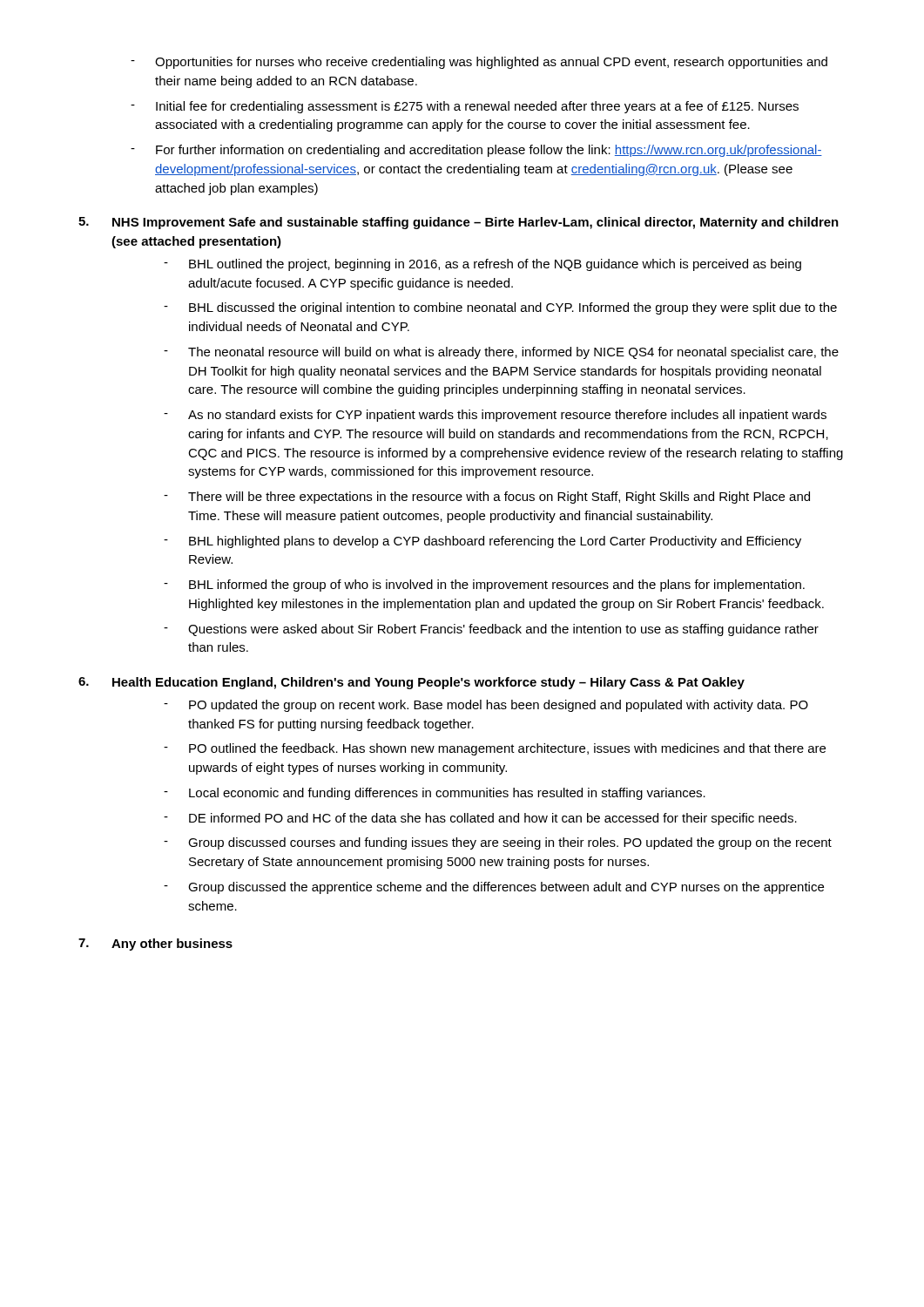Navigate to the region starting "- BHL informed"

click(505, 594)
